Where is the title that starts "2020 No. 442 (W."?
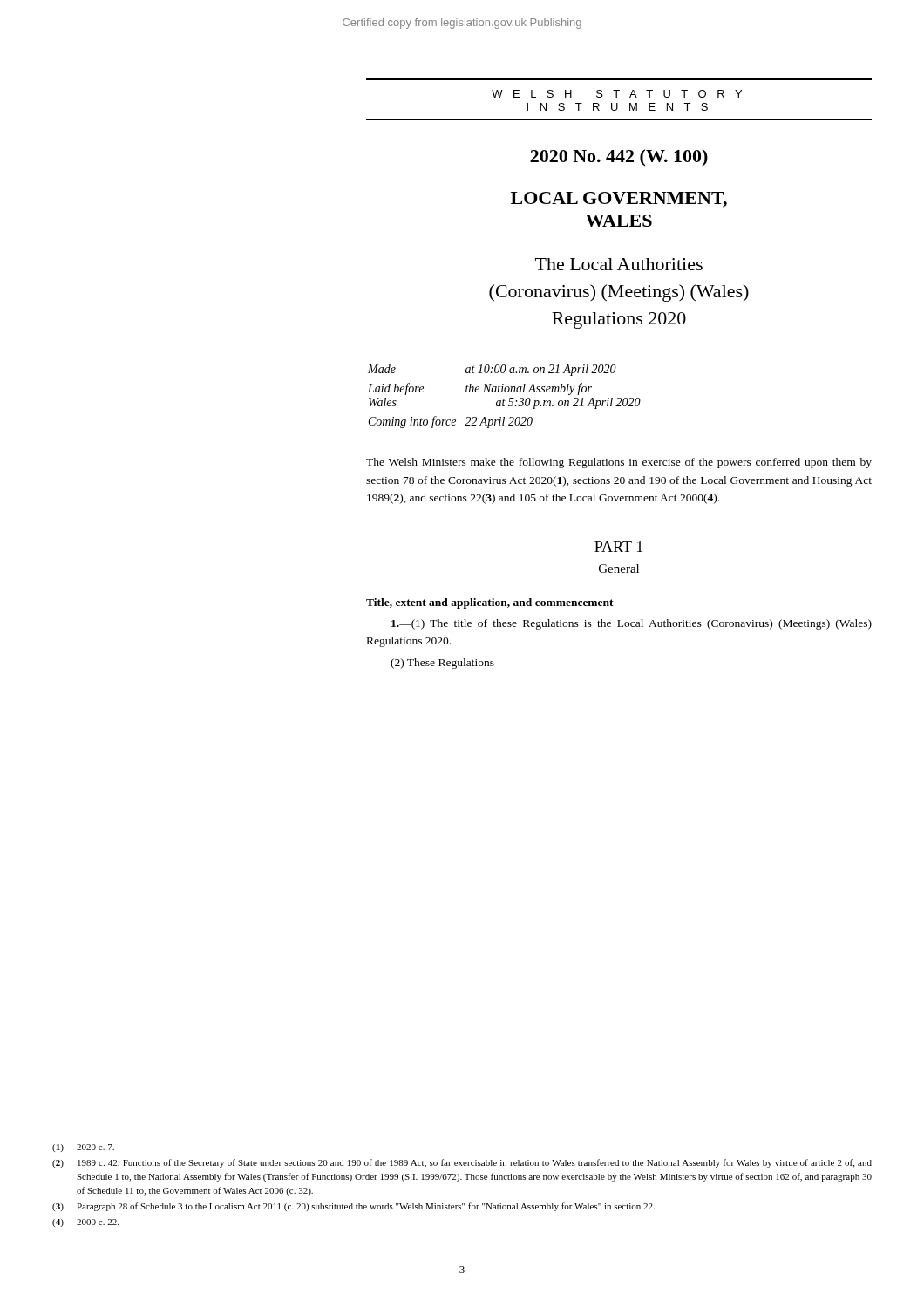The image size is (924, 1308). (619, 156)
